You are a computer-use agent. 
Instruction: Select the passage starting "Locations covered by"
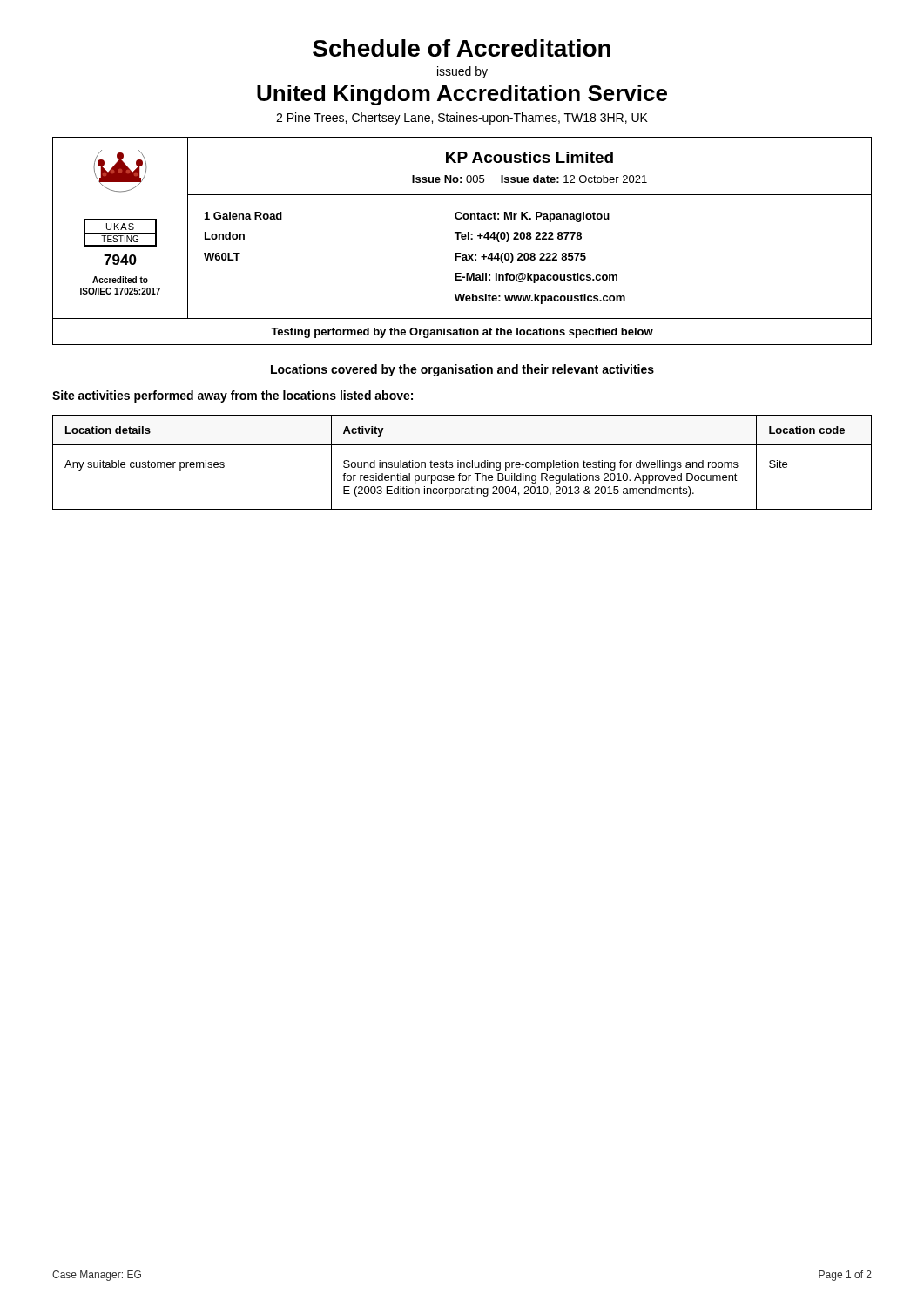tap(462, 369)
